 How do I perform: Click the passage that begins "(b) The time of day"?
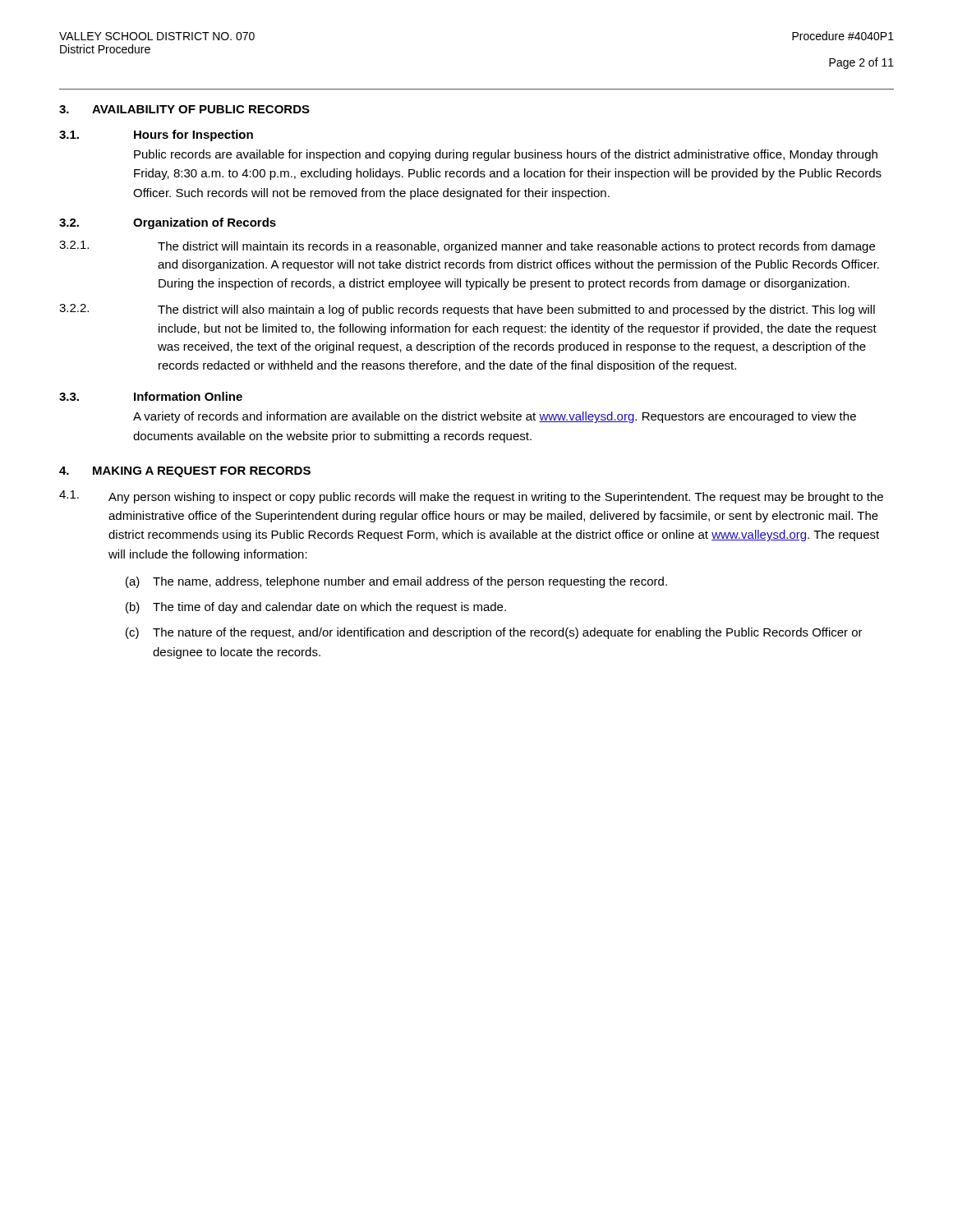pyautogui.click(x=509, y=607)
